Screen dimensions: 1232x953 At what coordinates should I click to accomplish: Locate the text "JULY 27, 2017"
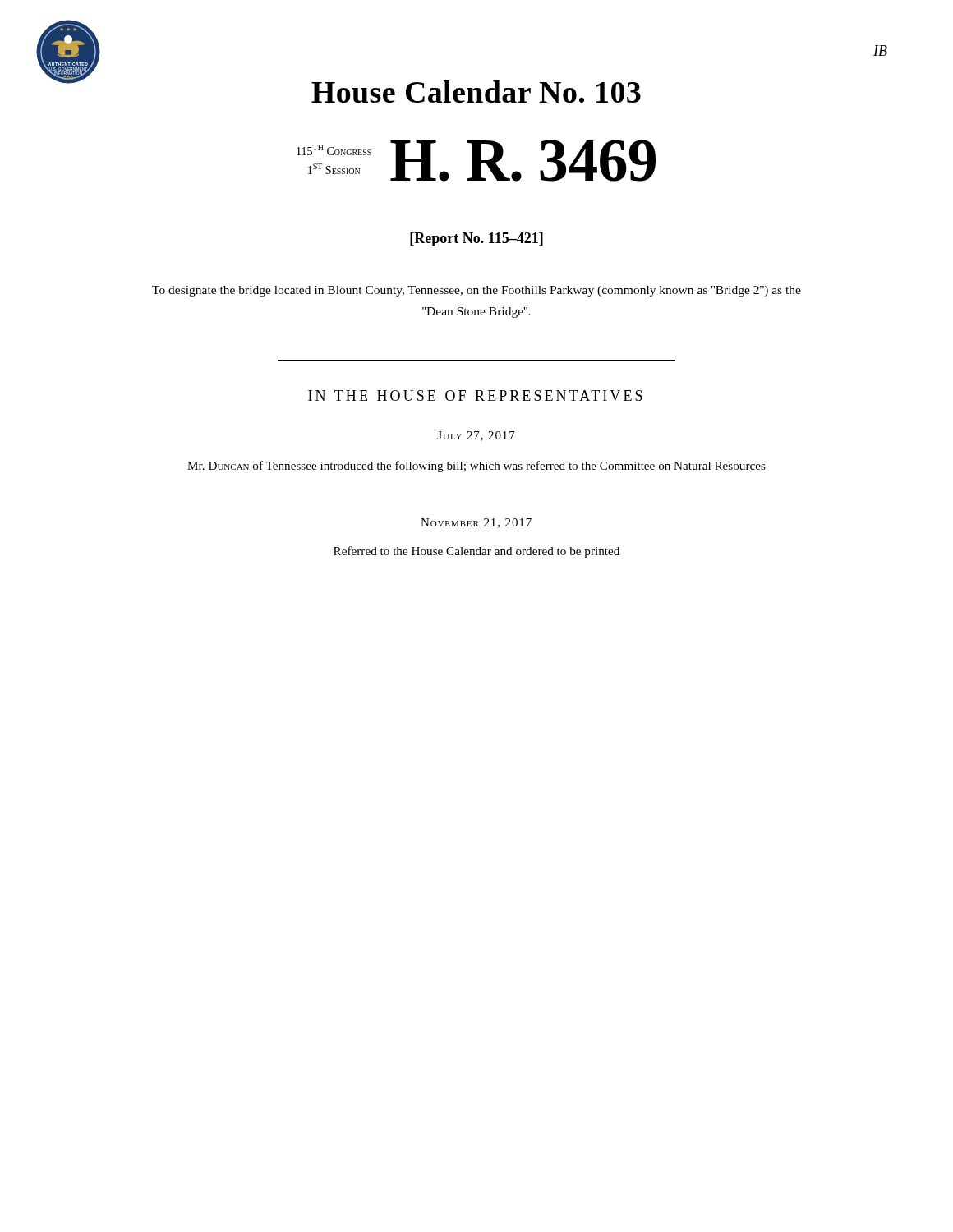click(476, 435)
